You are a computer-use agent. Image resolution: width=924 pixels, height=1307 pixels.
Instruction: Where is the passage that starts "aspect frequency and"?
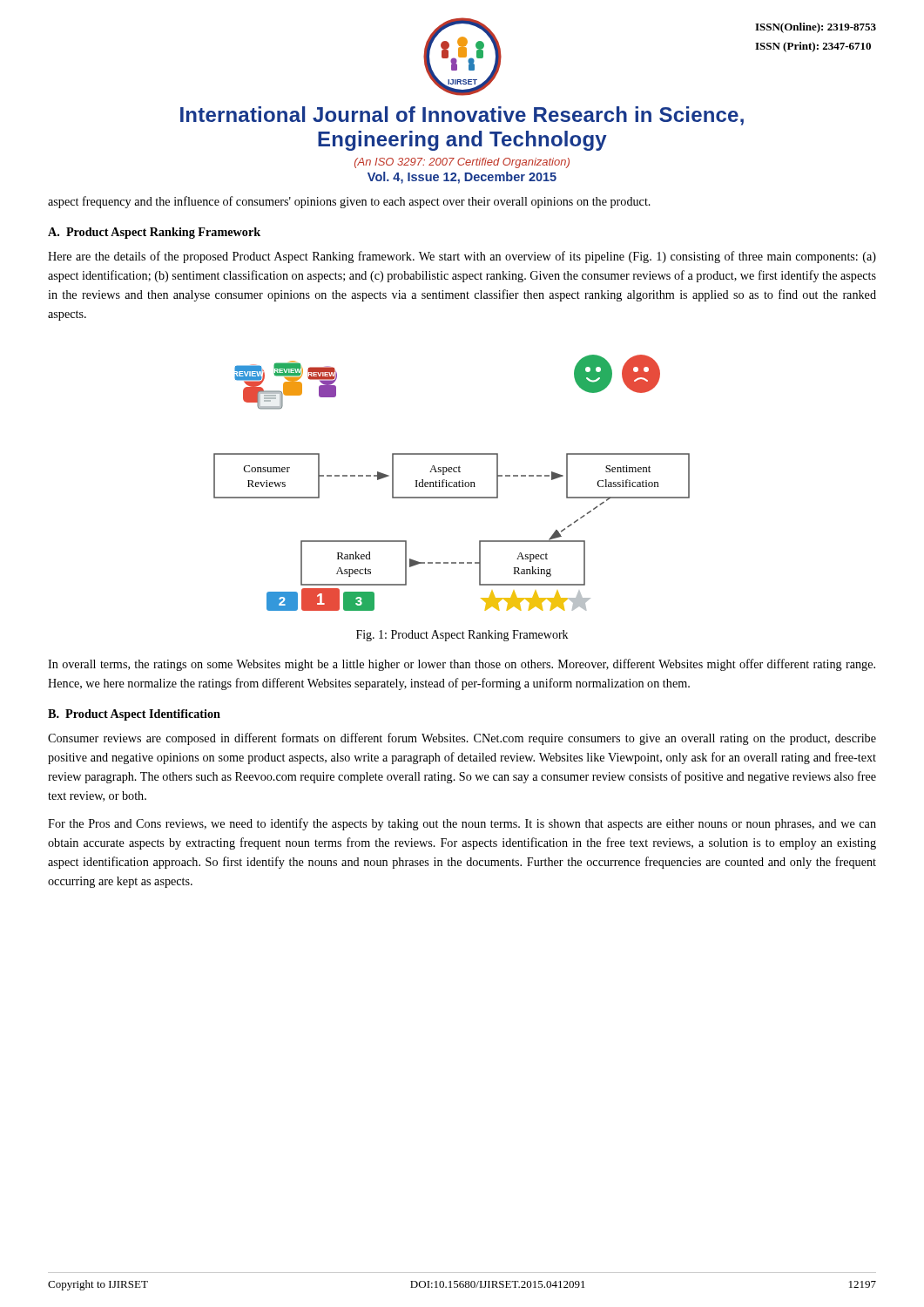click(349, 201)
